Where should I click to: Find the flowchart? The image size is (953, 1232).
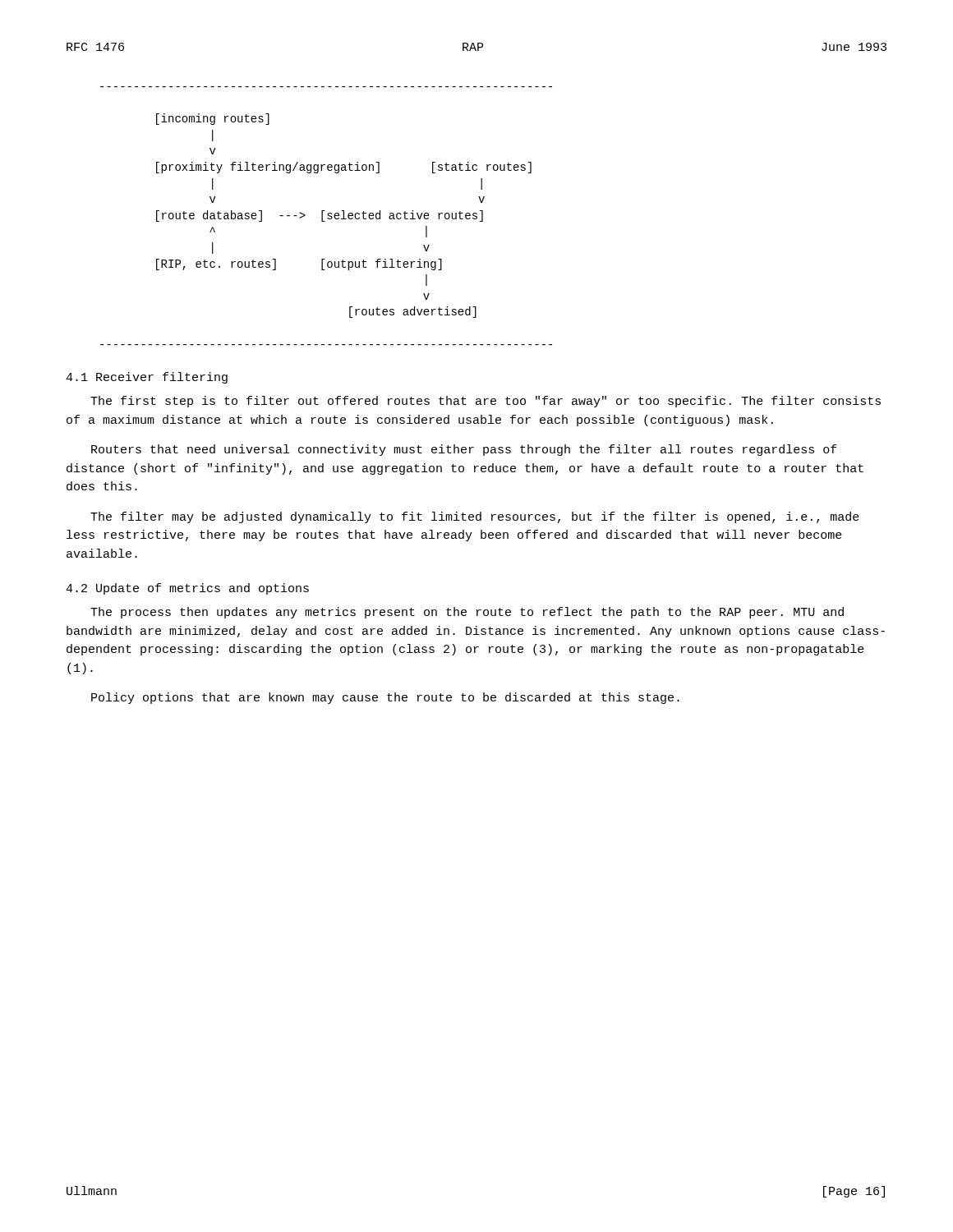click(476, 216)
